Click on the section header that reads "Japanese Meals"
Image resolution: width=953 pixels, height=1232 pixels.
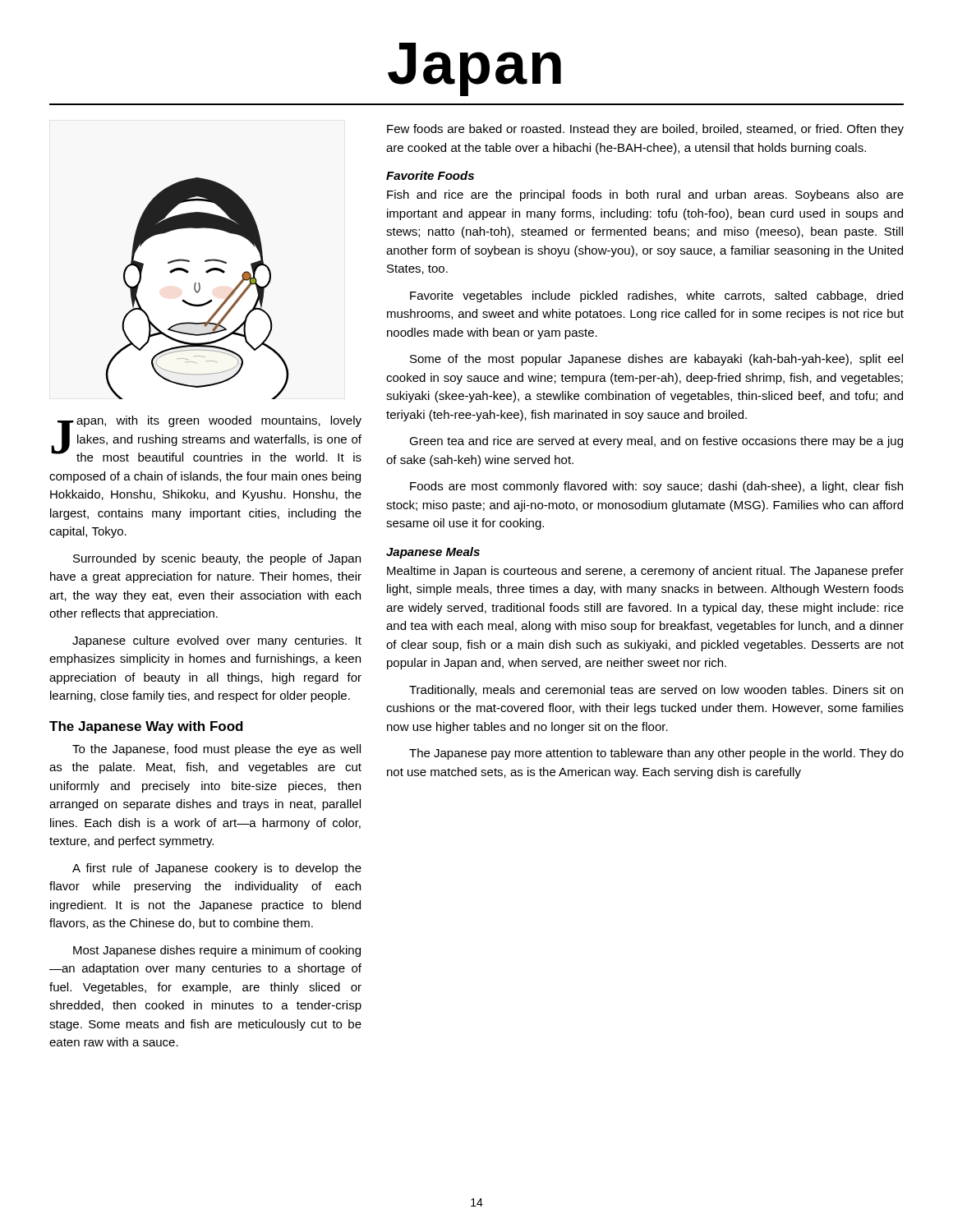[x=433, y=551]
